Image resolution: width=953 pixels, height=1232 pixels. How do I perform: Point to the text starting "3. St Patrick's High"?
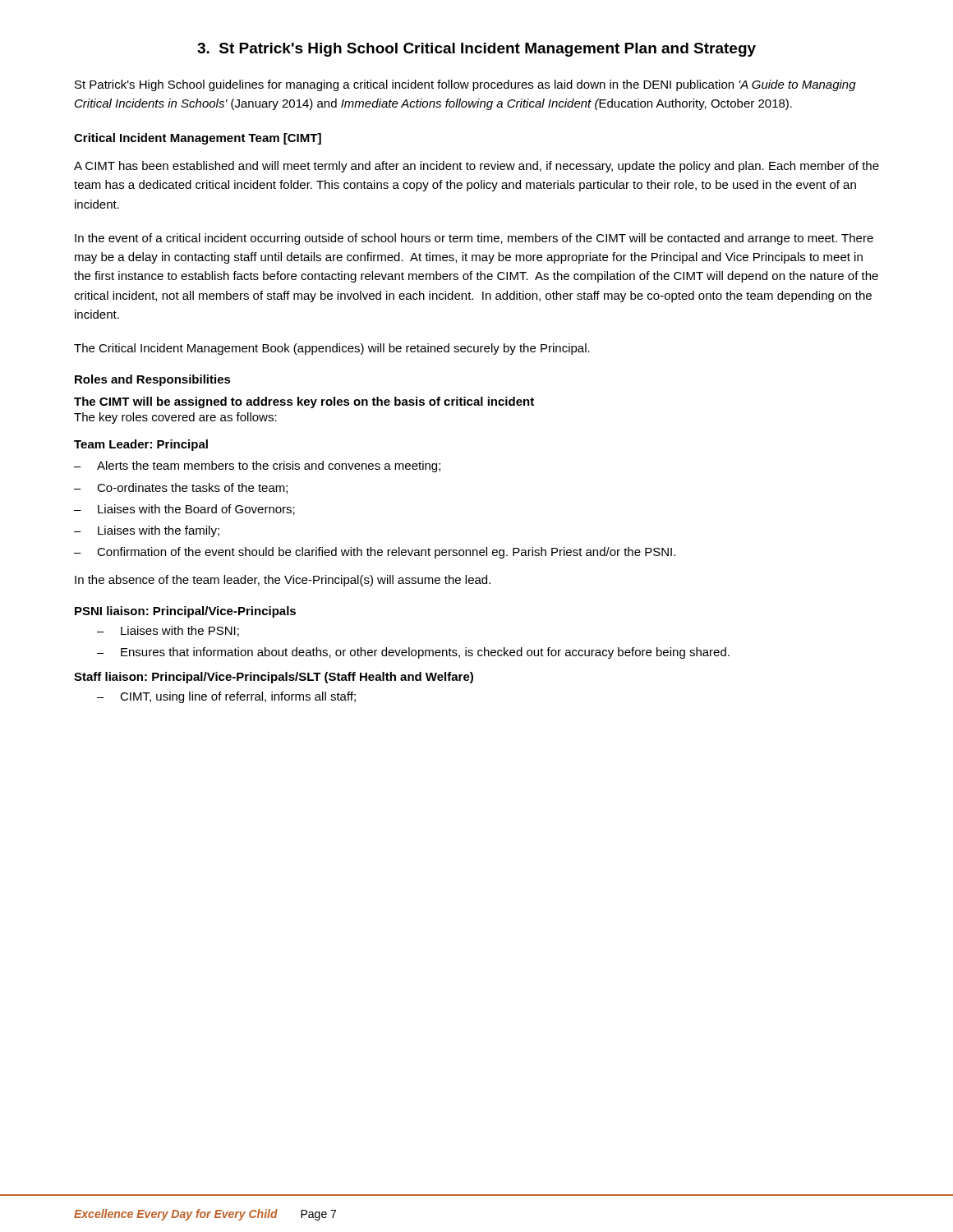point(476,48)
